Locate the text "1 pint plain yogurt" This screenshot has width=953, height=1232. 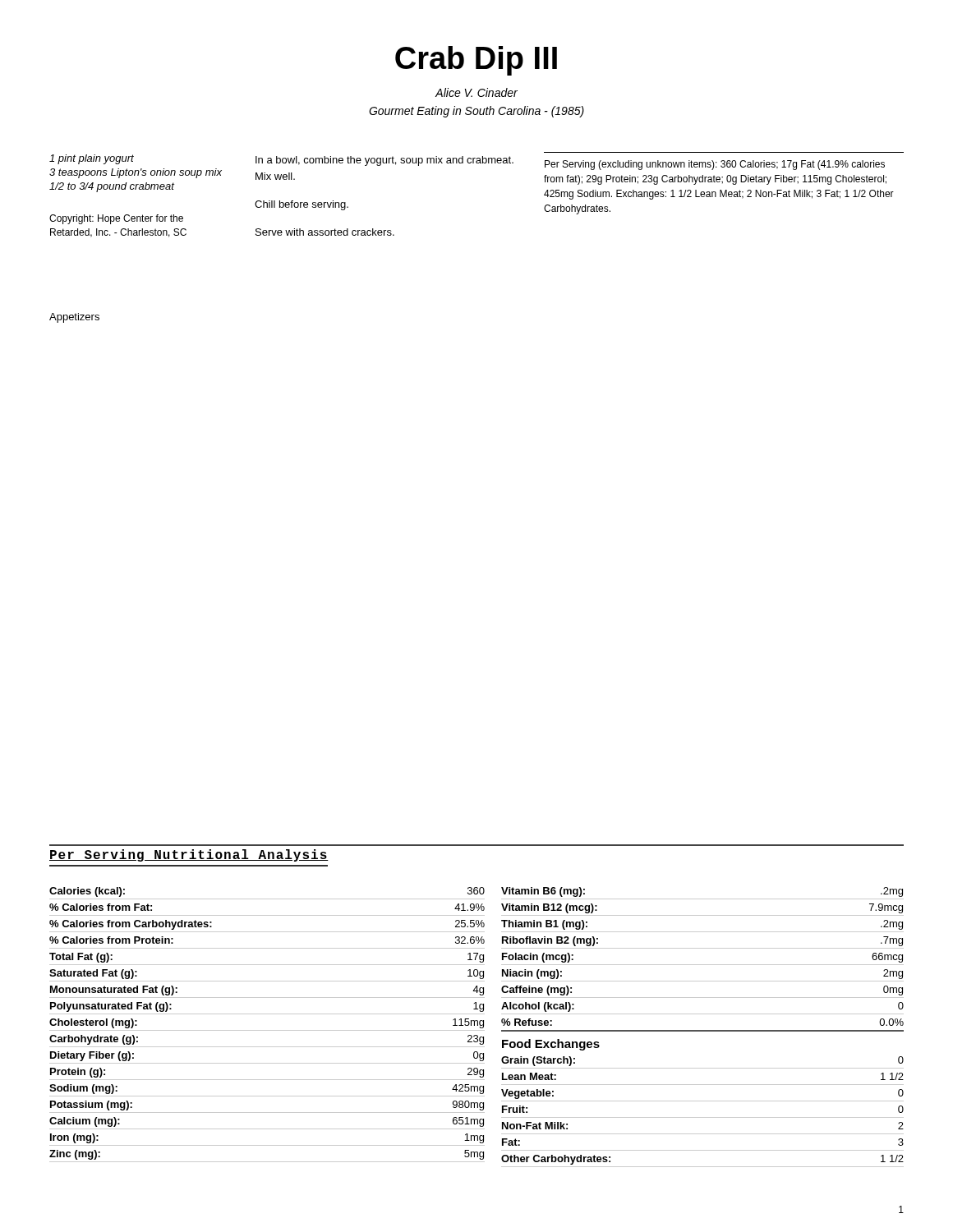[91, 158]
